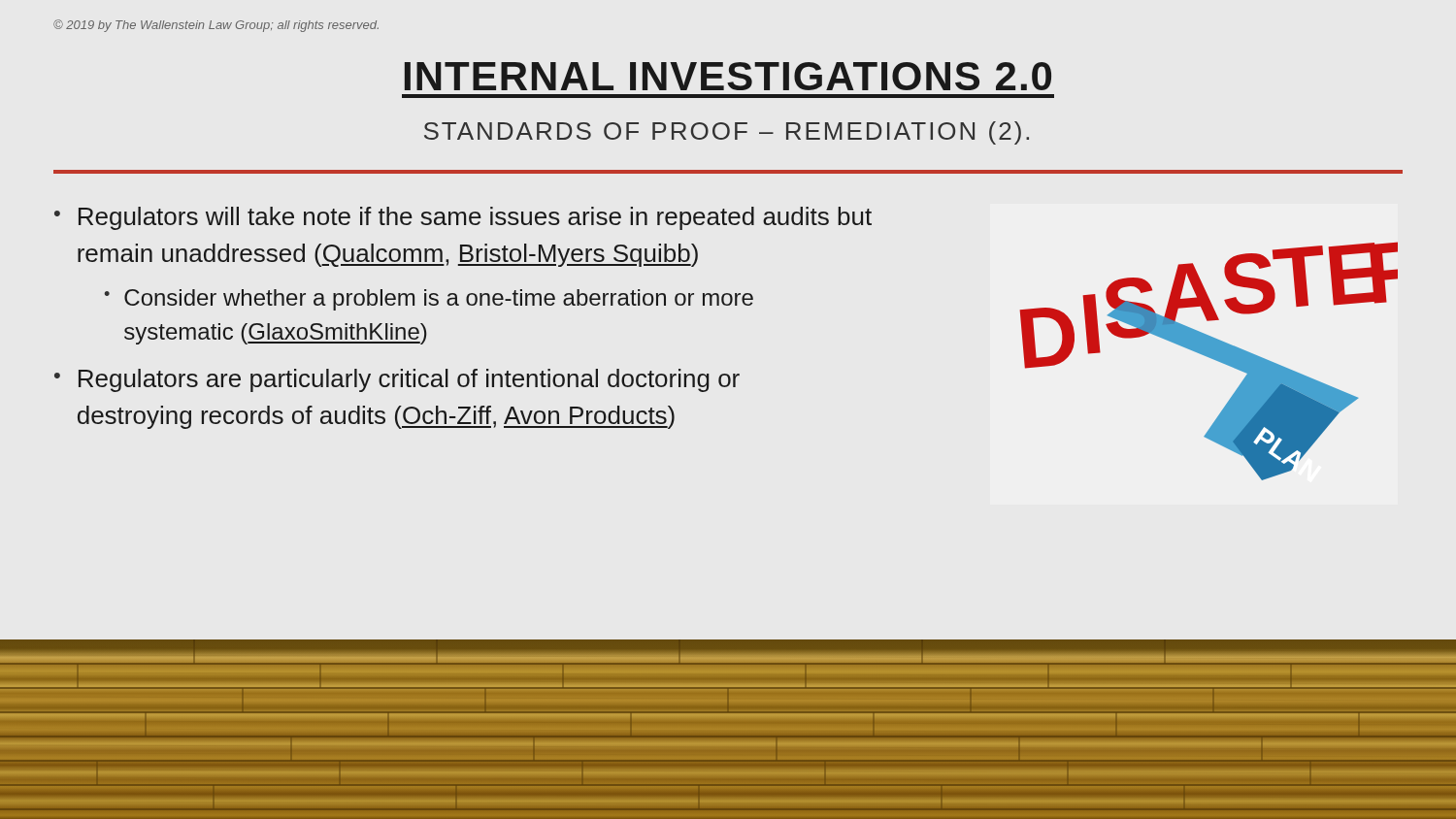Find the photo
This screenshot has height=819, width=1456.
[1194, 354]
